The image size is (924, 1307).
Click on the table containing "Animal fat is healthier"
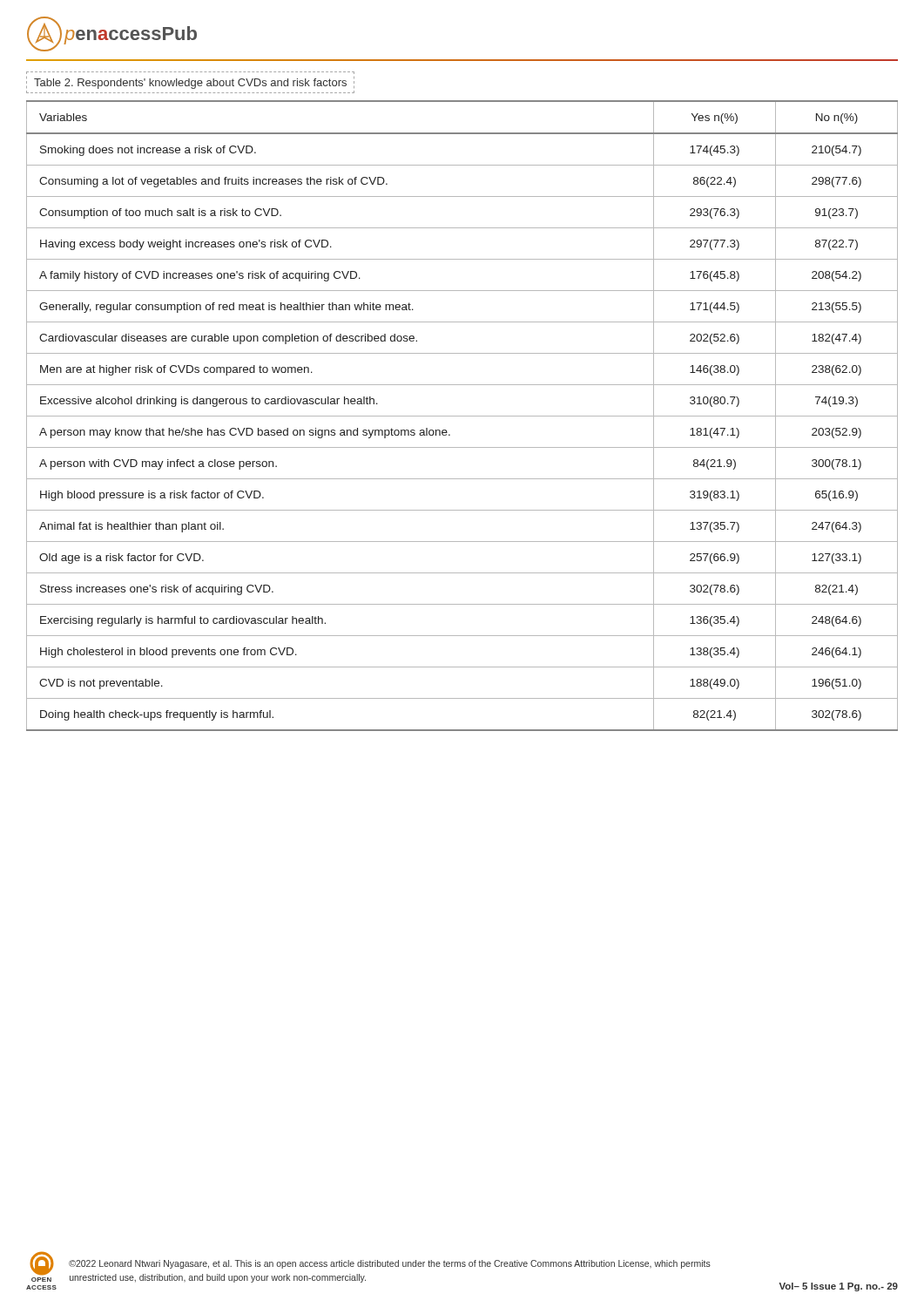point(462,416)
